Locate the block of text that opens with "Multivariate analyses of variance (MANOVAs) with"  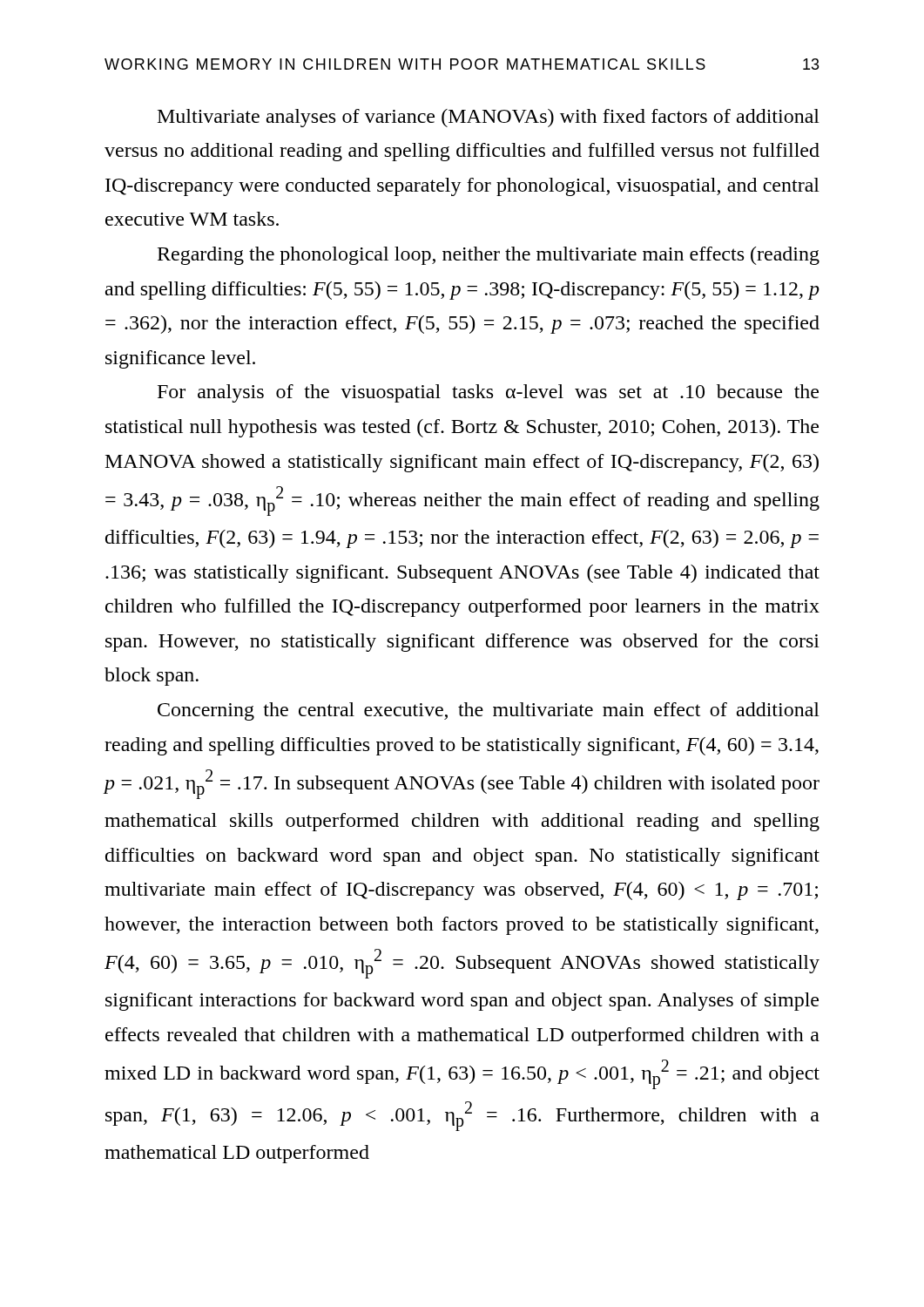(x=462, y=167)
